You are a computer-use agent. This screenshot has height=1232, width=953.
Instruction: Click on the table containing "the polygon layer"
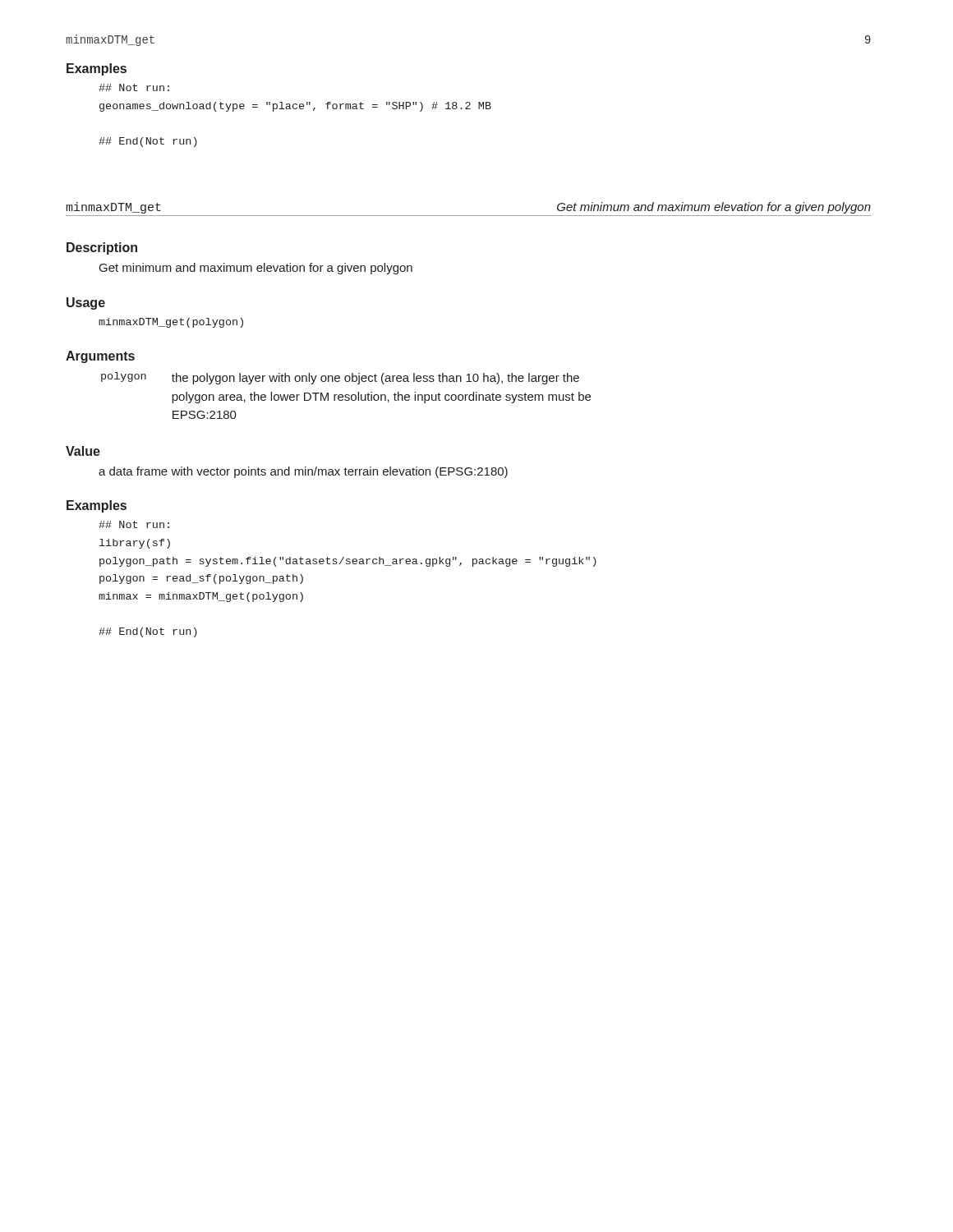(468, 397)
